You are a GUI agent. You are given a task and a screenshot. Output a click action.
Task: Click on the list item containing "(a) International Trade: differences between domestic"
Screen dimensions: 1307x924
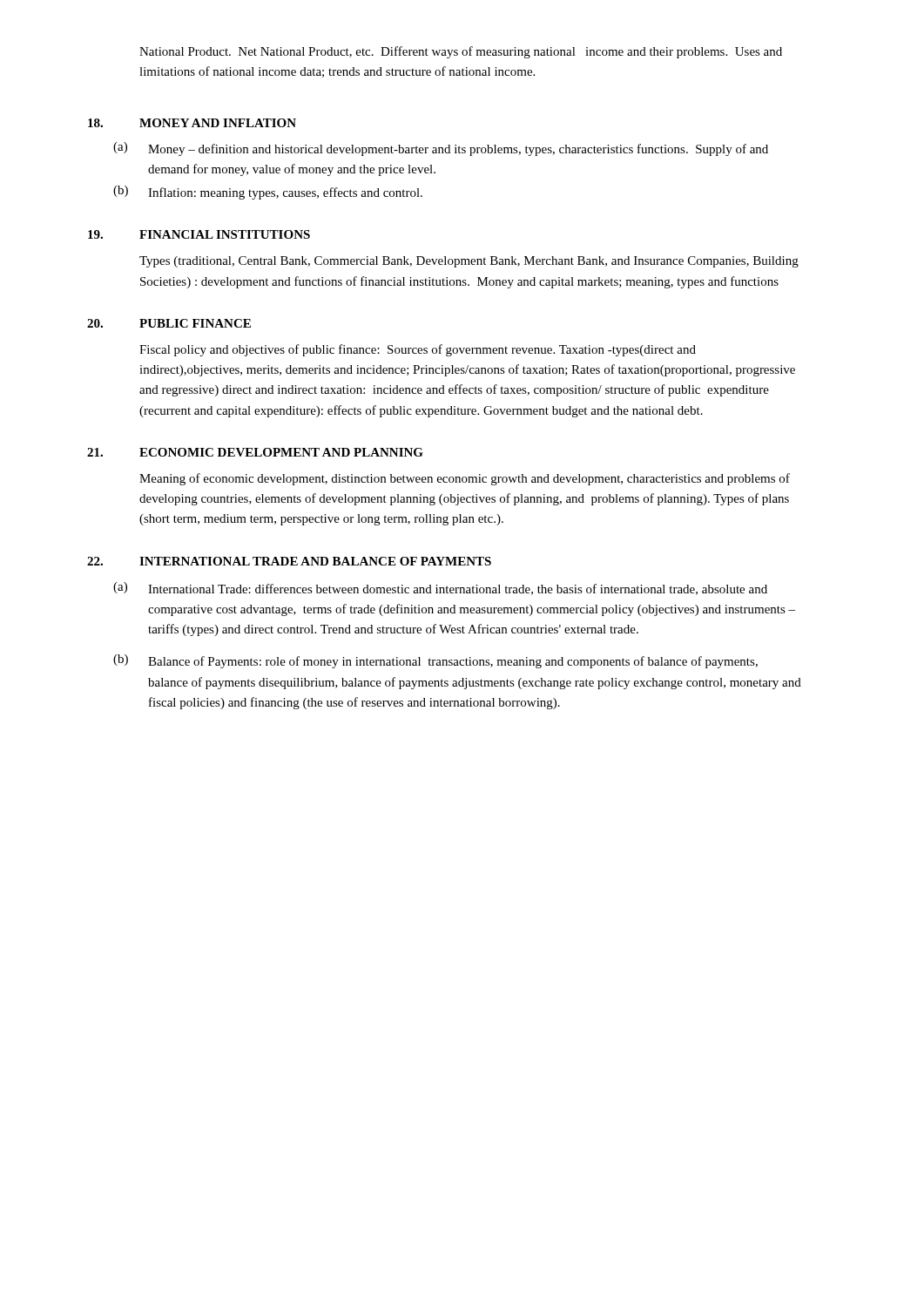(x=457, y=609)
